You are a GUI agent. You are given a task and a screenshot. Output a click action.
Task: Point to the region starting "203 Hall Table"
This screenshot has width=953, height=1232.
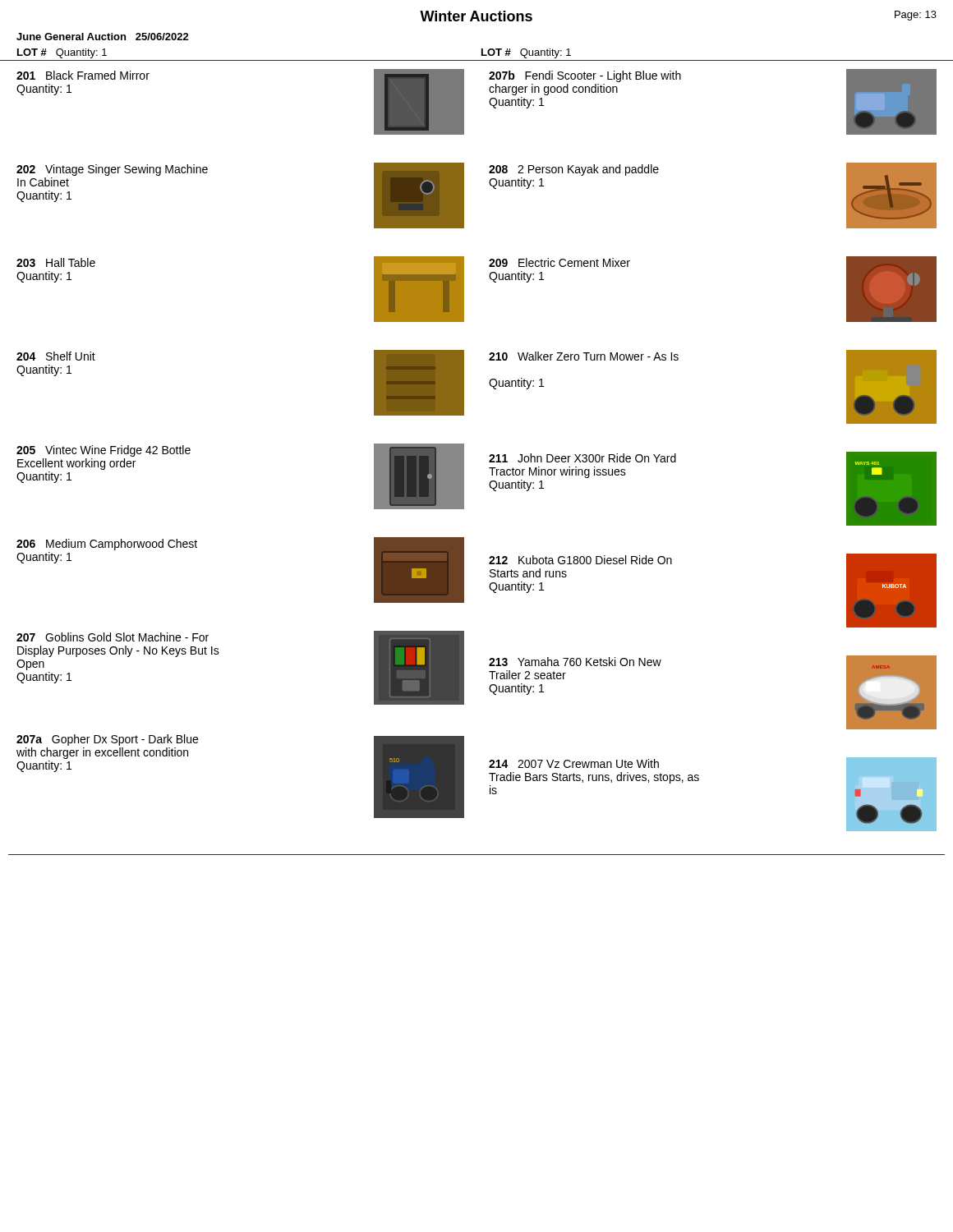(64, 267)
